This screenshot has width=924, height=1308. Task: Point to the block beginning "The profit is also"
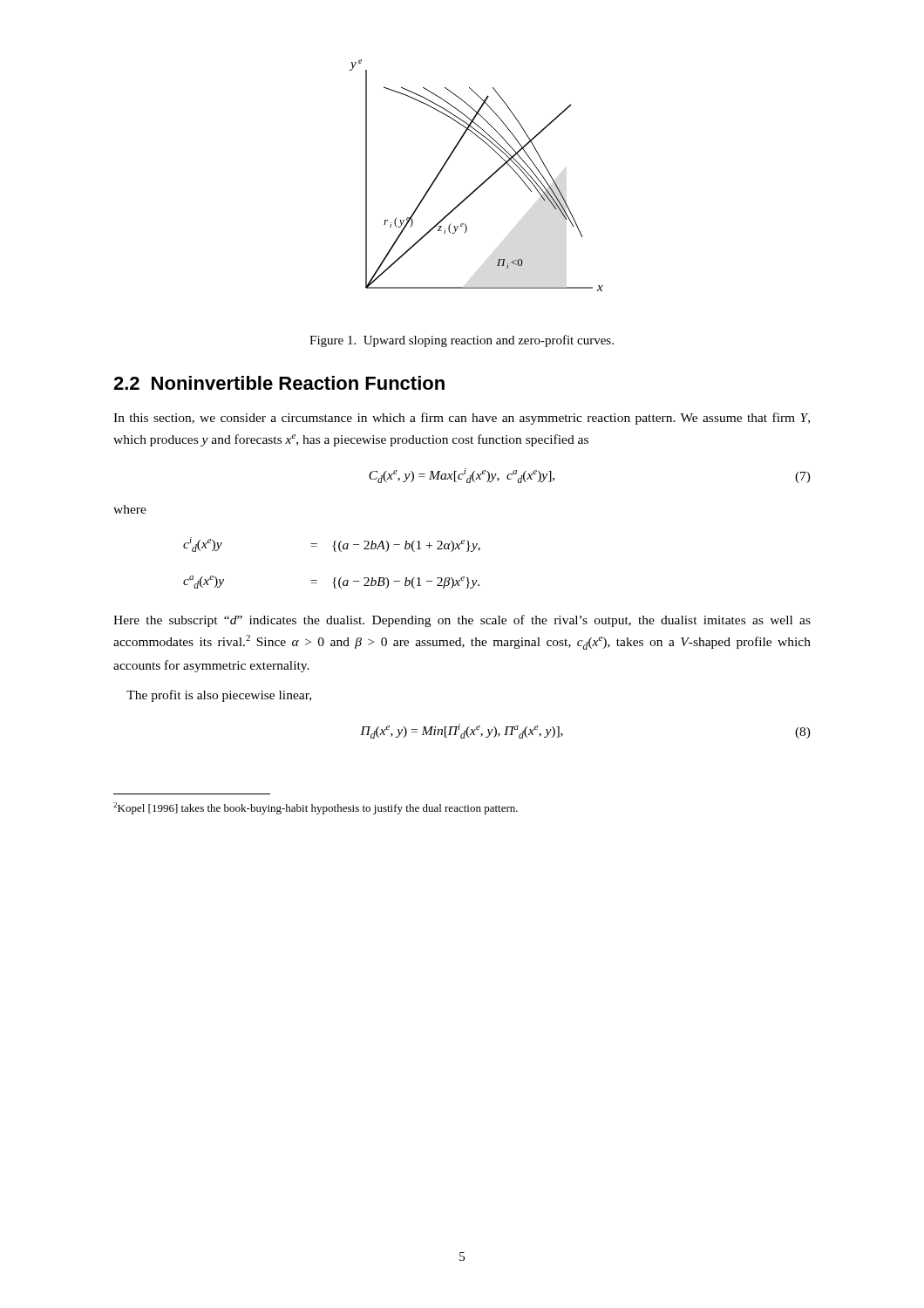(213, 695)
